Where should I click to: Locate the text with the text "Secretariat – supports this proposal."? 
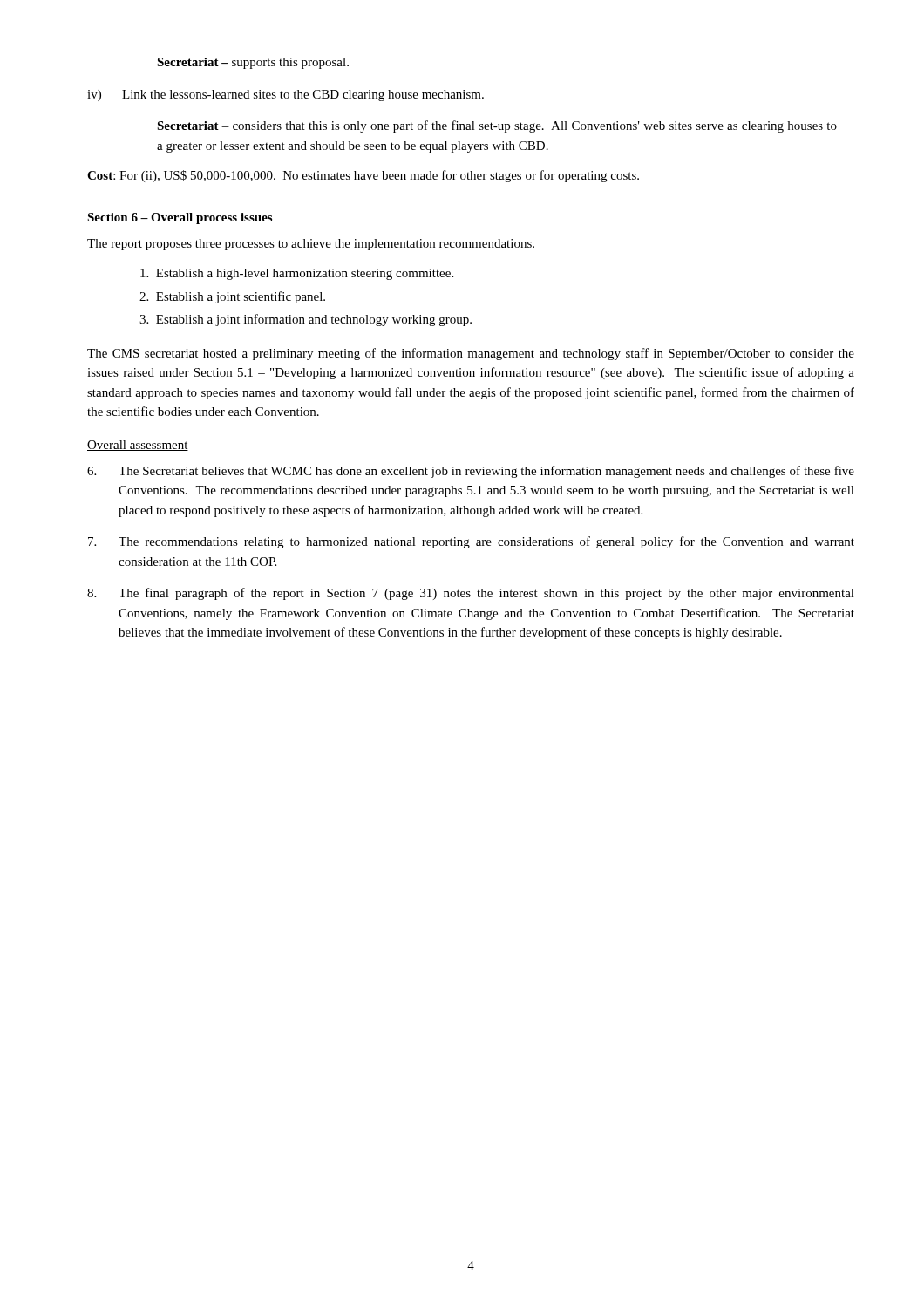coord(253,62)
